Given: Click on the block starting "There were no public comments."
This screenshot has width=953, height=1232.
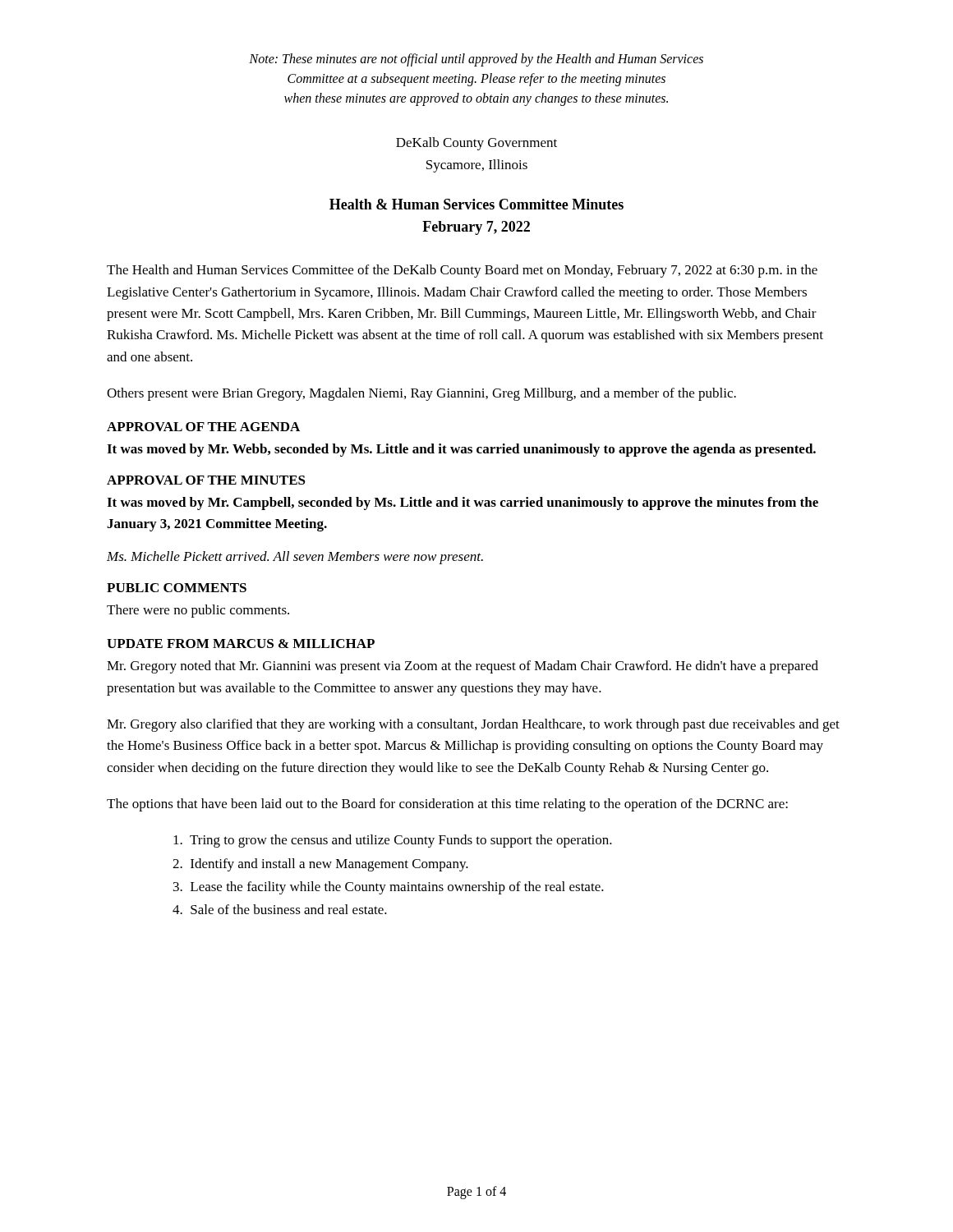Looking at the screenshot, I should pyautogui.click(x=199, y=610).
